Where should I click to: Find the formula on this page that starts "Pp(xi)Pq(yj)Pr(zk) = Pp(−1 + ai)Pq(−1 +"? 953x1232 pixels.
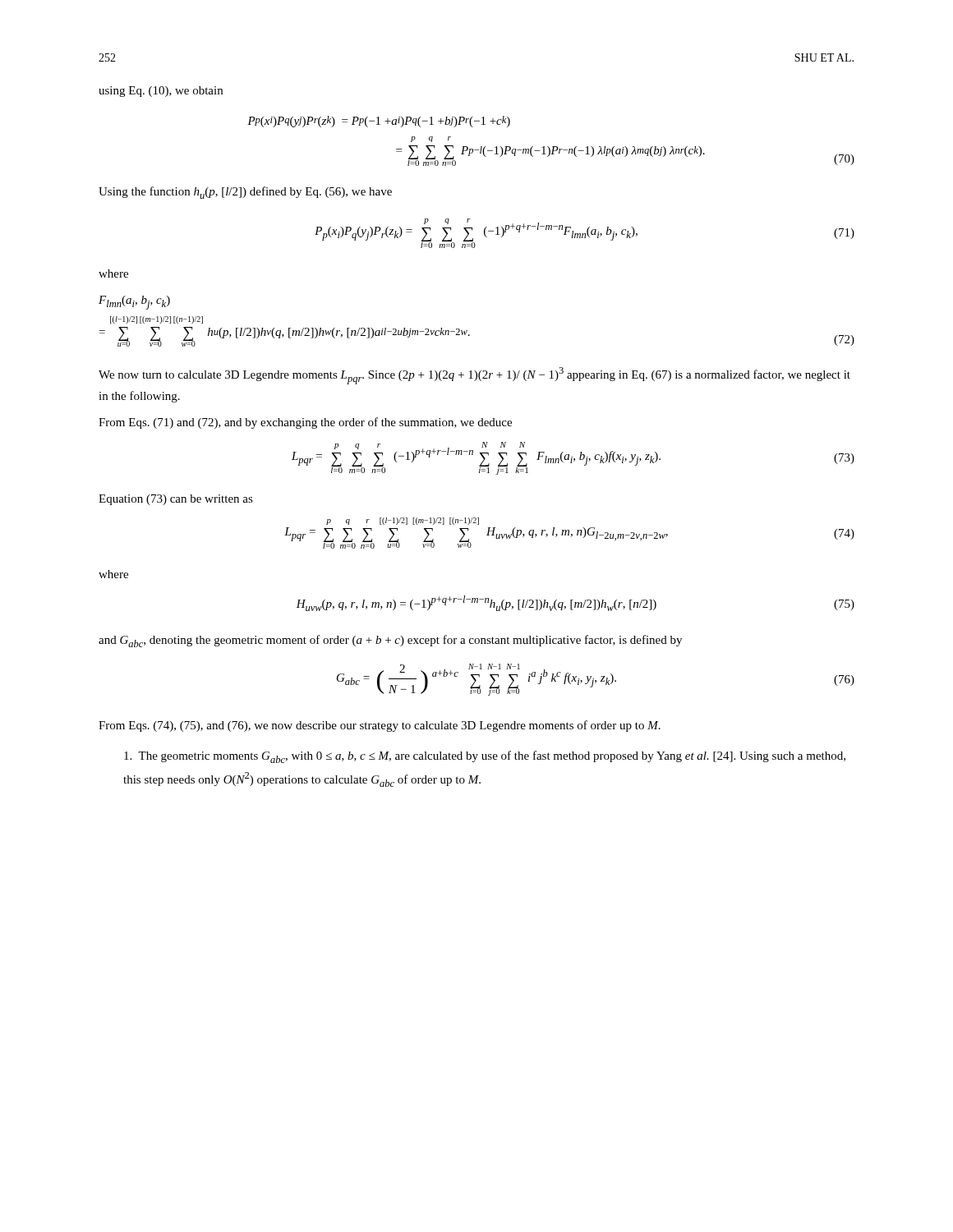476,139
